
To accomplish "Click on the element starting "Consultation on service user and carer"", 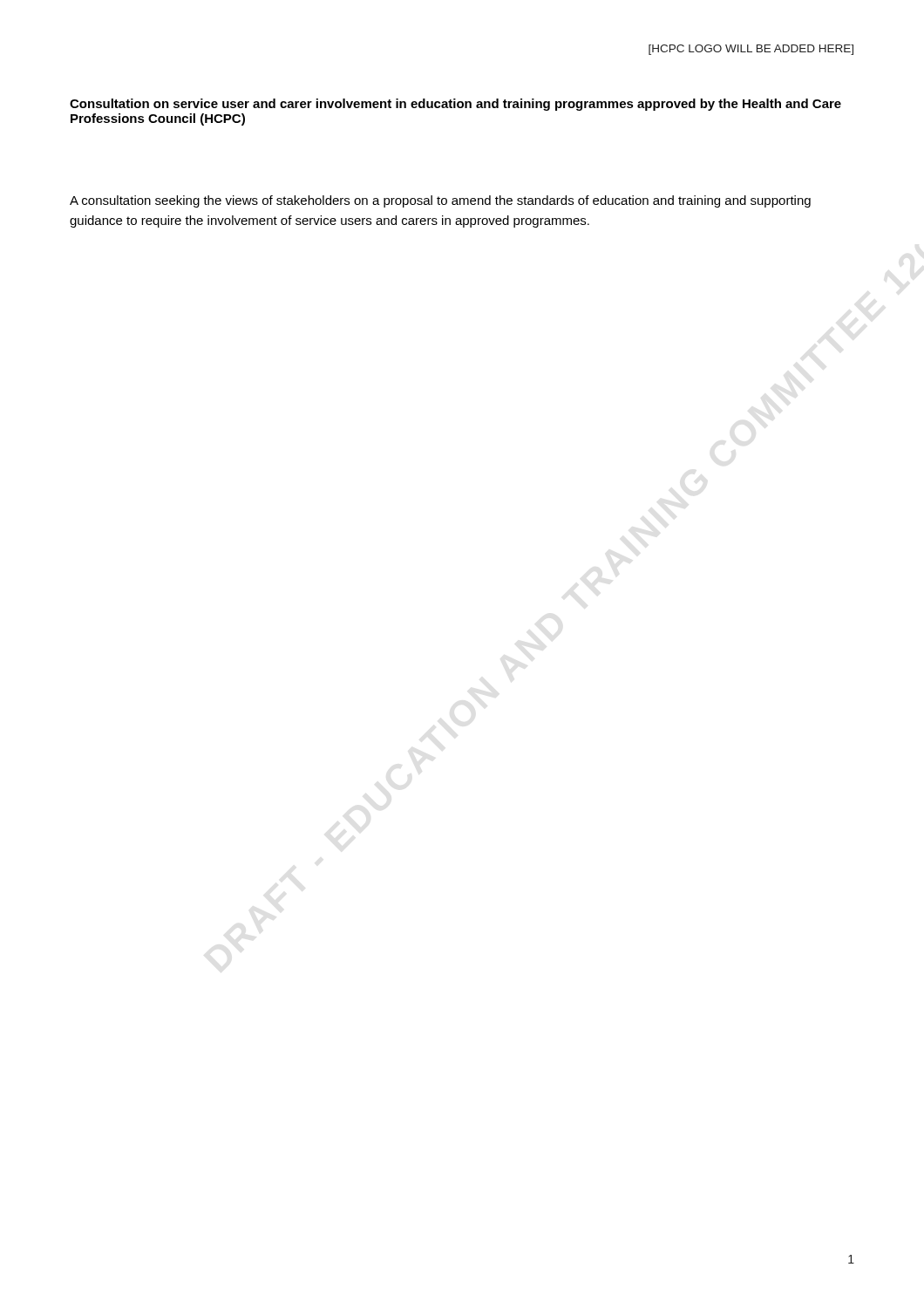I will [456, 111].
